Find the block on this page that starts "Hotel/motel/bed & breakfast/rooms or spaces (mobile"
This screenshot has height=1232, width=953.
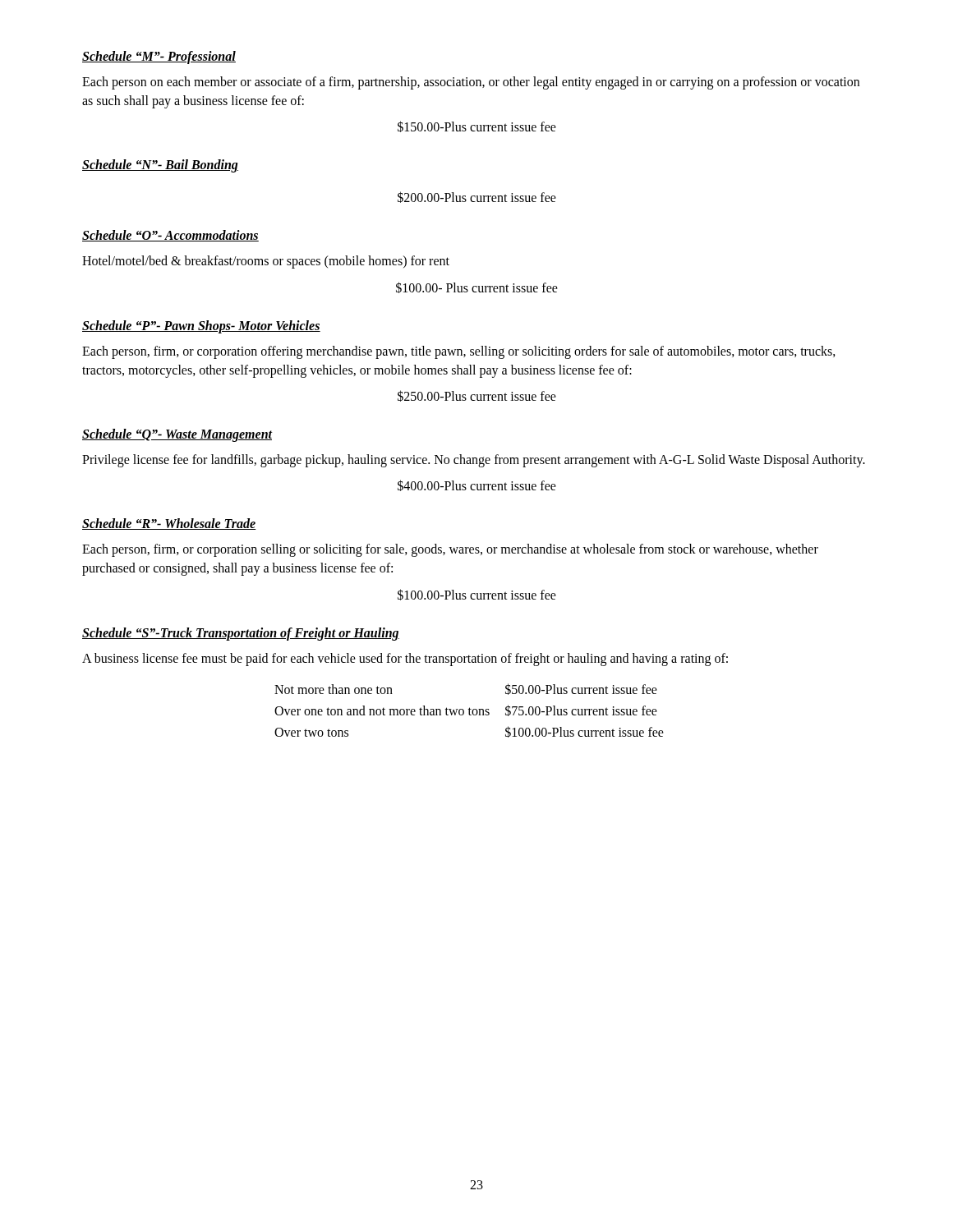(x=266, y=261)
